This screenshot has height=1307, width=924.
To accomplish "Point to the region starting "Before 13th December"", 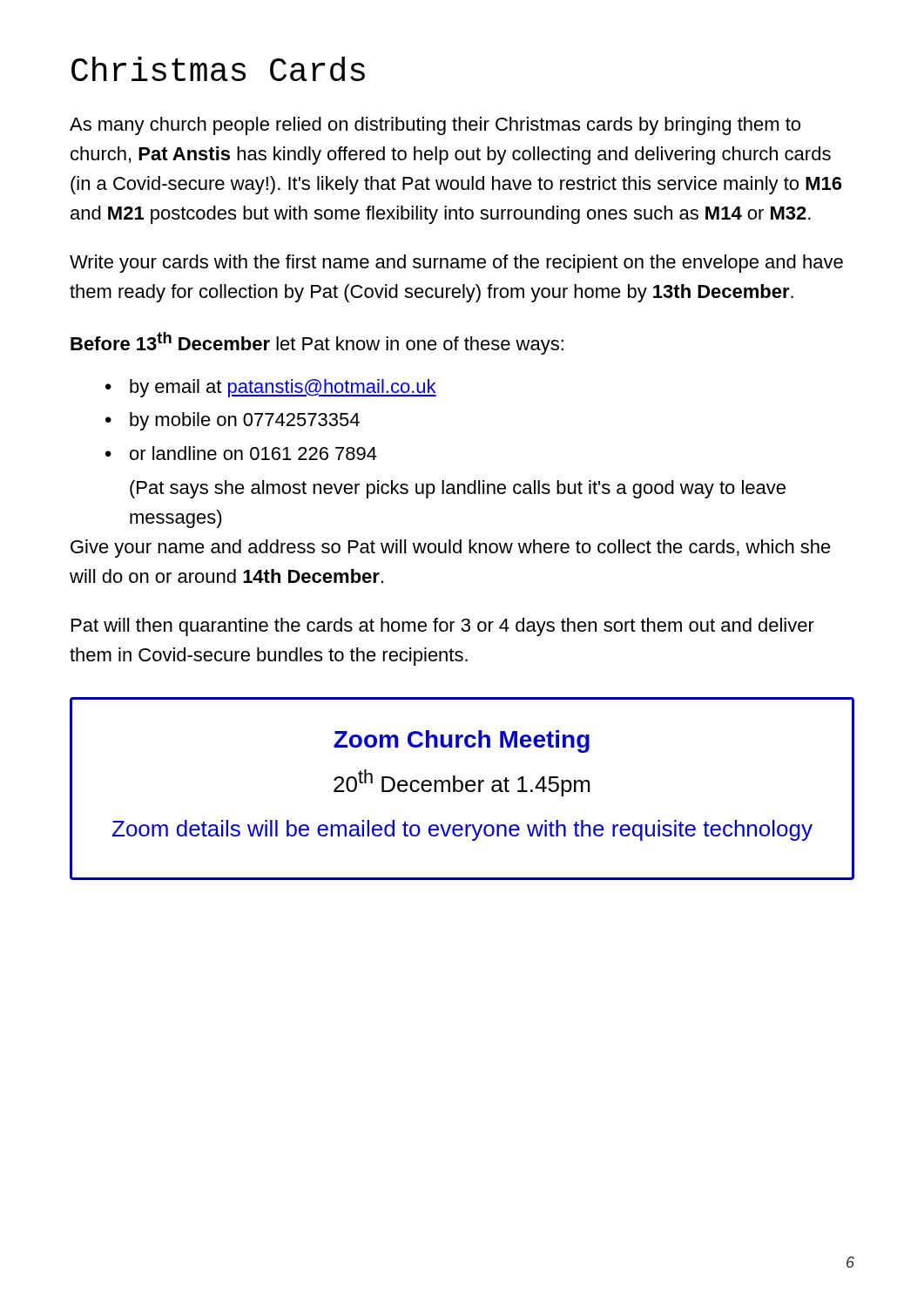I will click(x=462, y=343).
